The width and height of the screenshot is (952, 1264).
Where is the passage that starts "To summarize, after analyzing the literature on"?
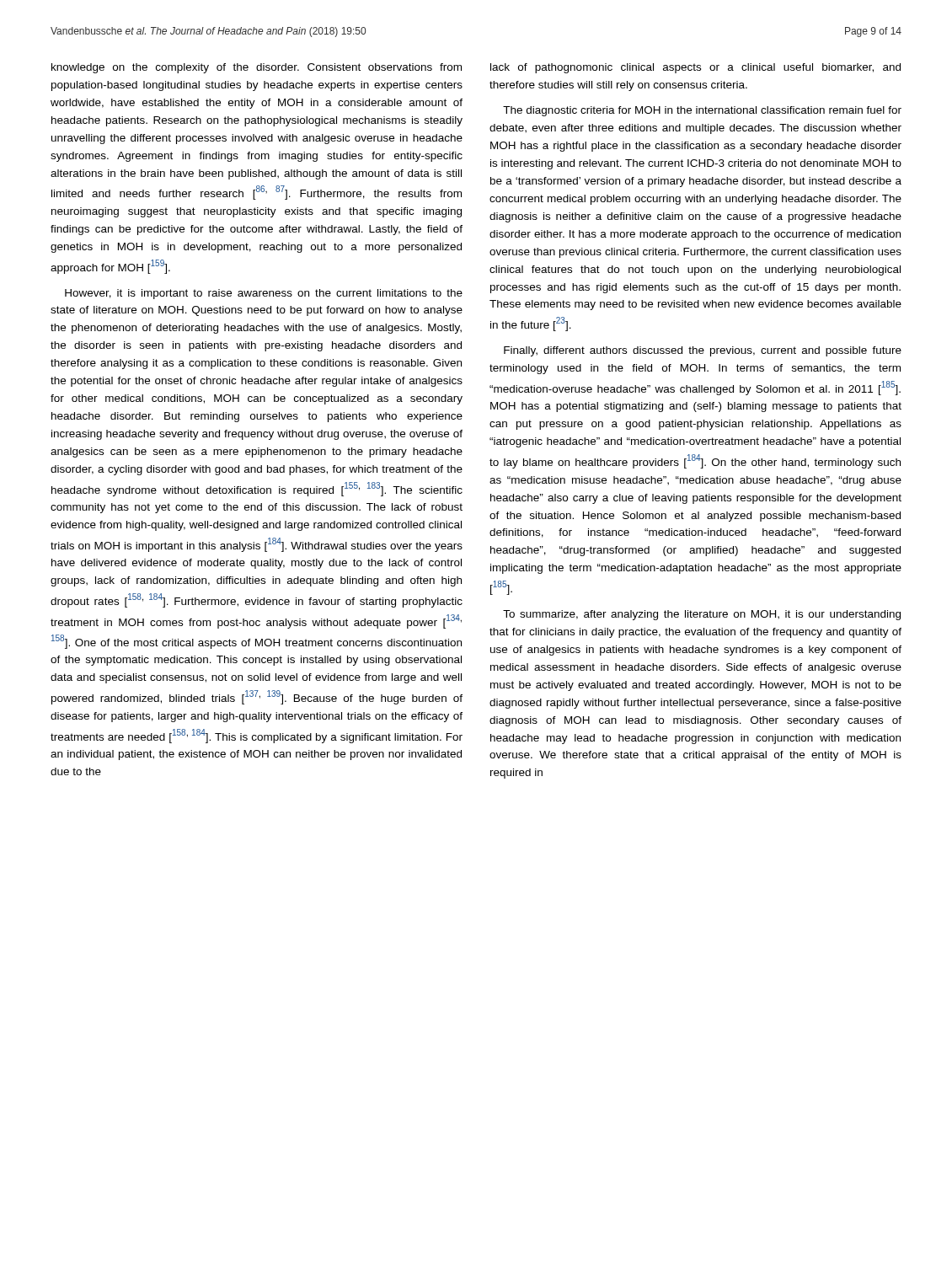point(695,694)
